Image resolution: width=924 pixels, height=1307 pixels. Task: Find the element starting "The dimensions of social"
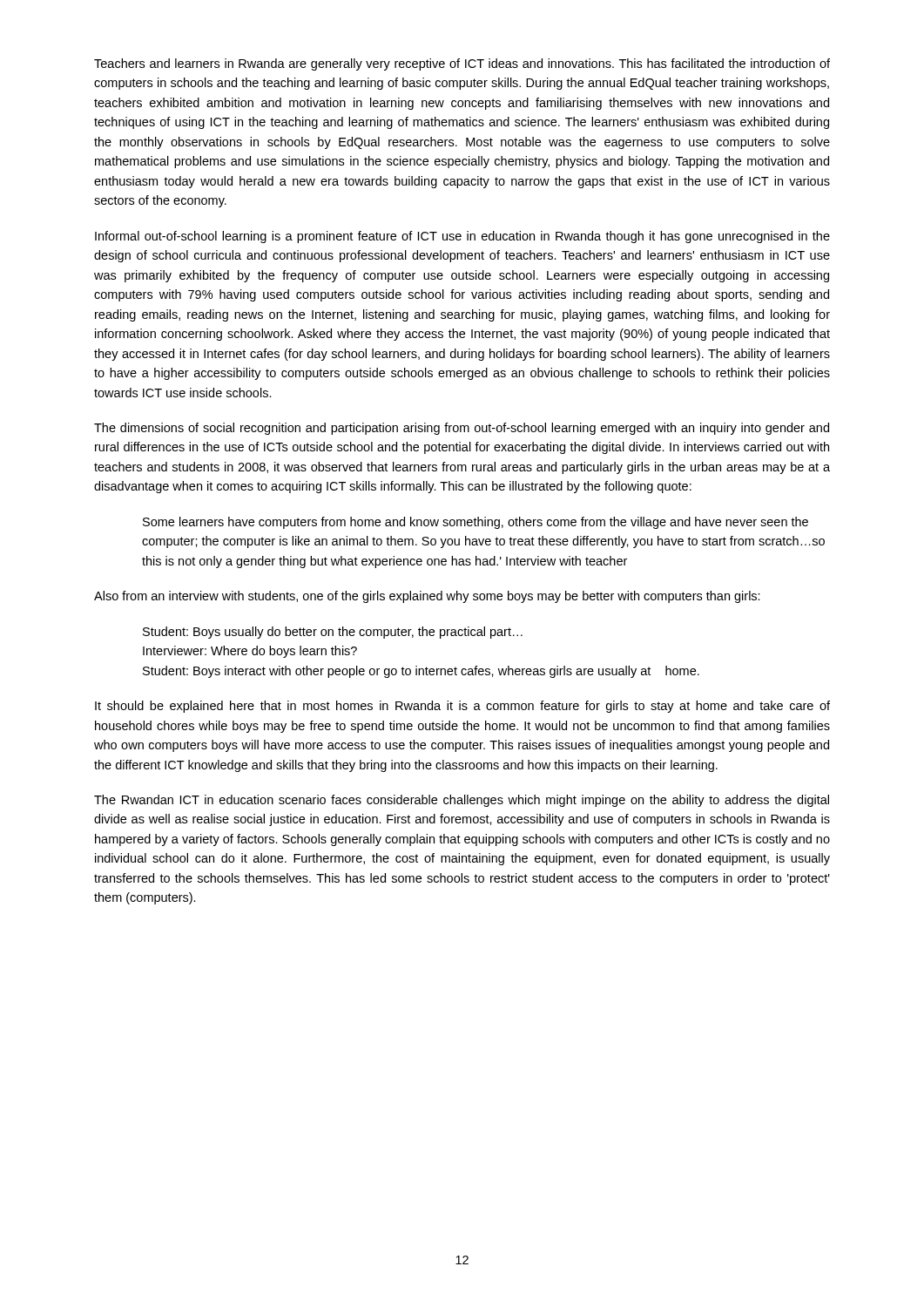462,457
